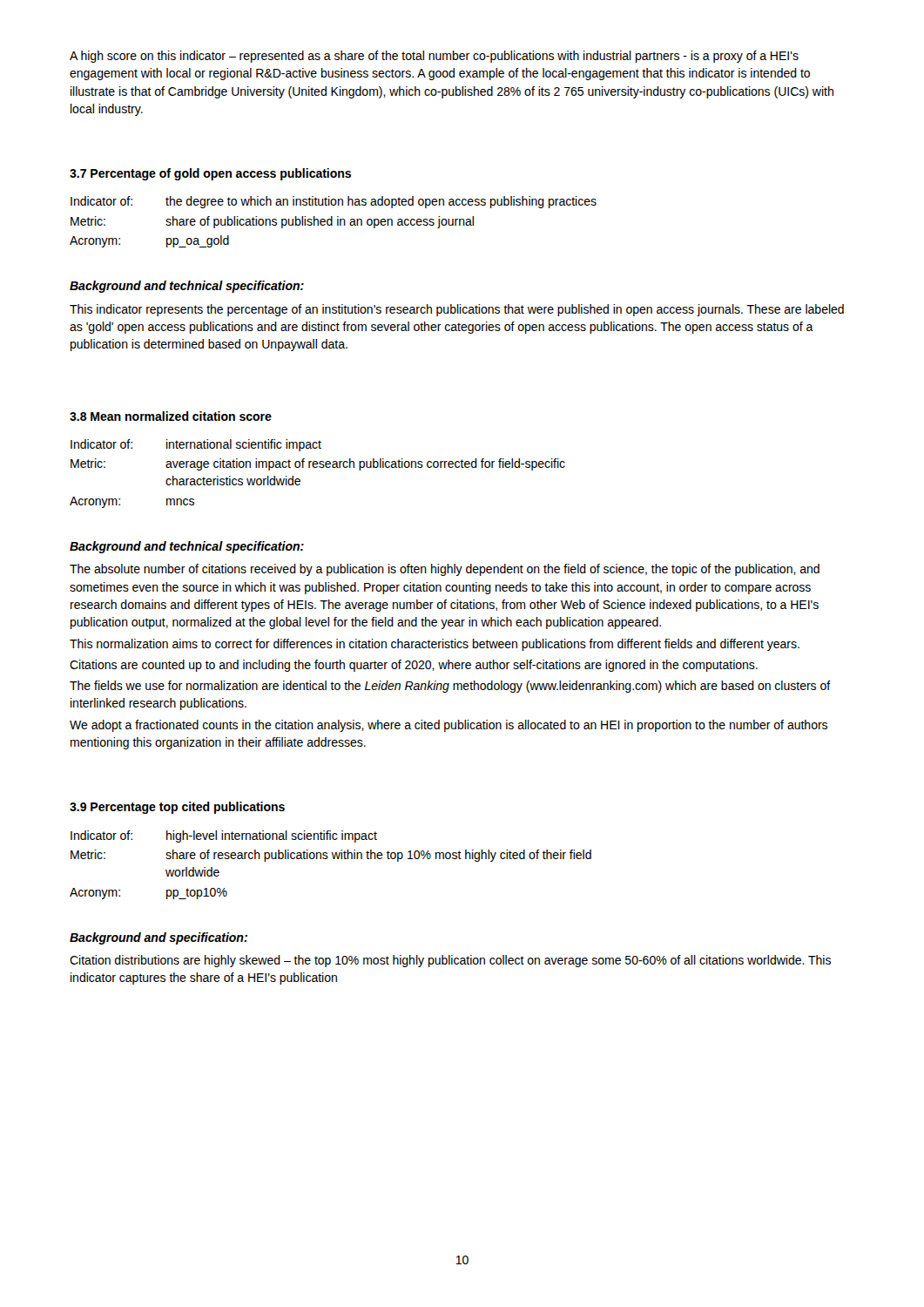Find the text block that says "Indicator of: international scientific impact"
The image size is (924, 1307).
click(462, 473)
